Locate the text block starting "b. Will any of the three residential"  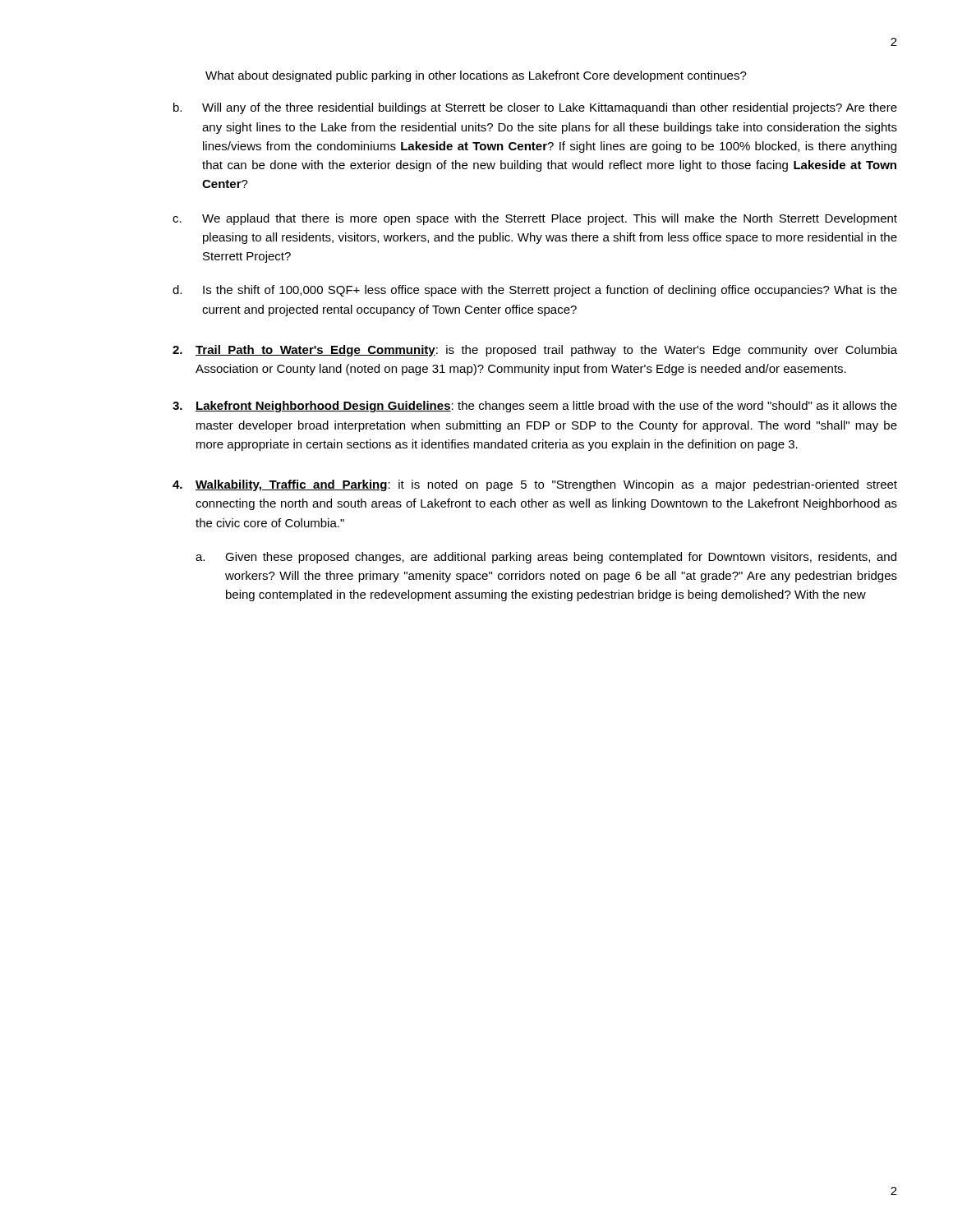[x=535, y=146]
